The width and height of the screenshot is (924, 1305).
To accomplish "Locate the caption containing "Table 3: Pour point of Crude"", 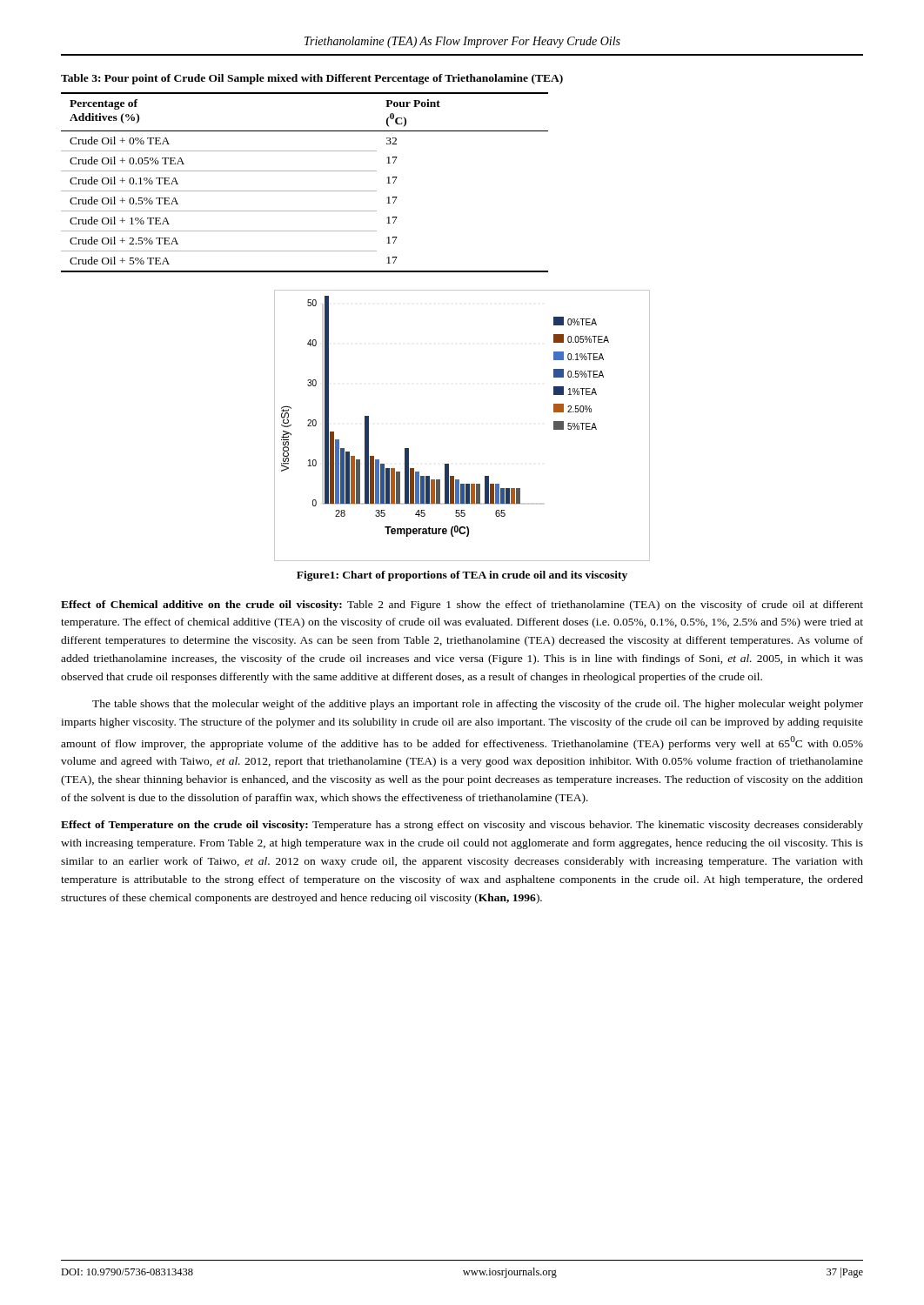I will click(312, 78).
